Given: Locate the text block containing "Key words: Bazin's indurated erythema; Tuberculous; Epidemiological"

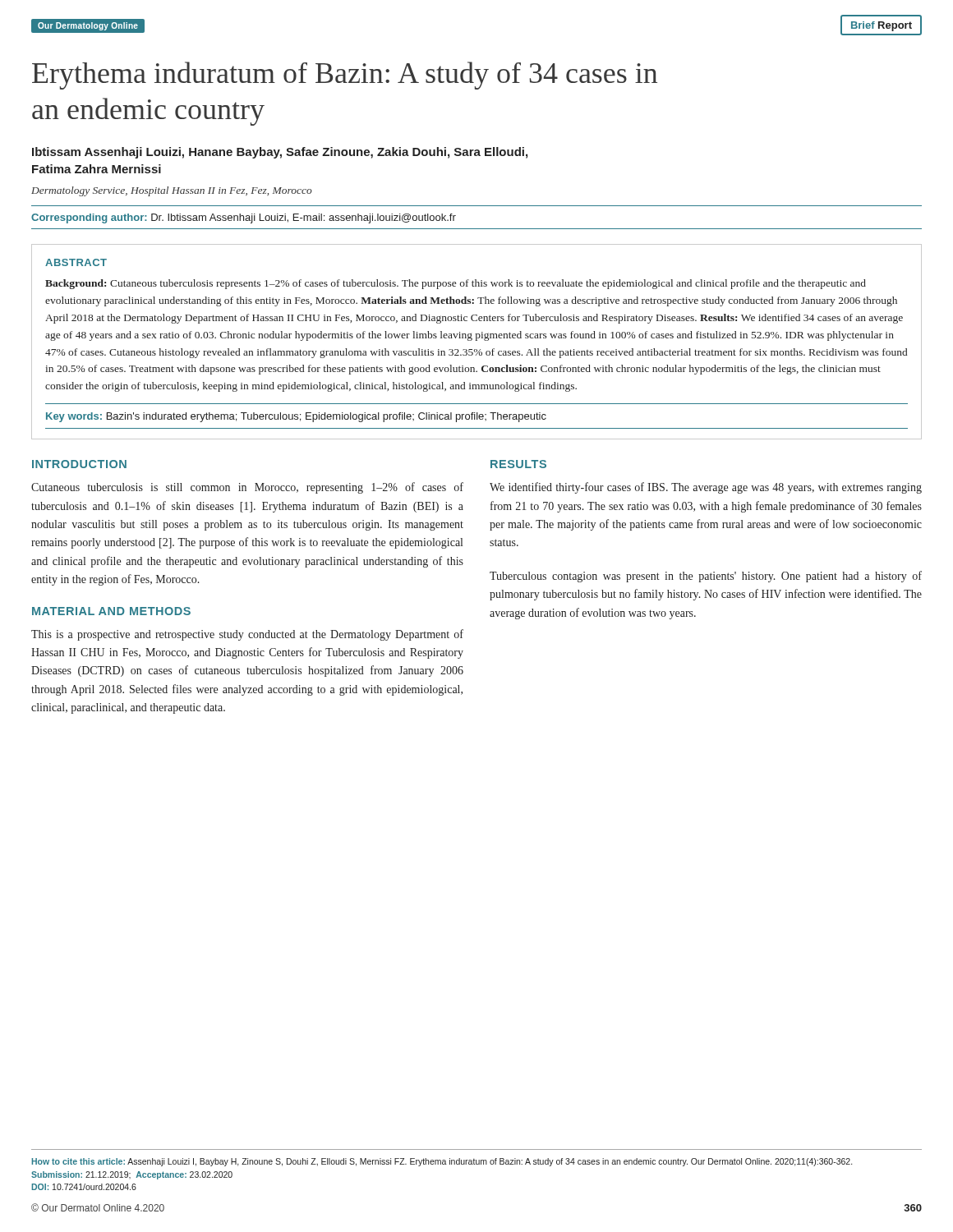Looking at the screenshot, I should (296, 416).
